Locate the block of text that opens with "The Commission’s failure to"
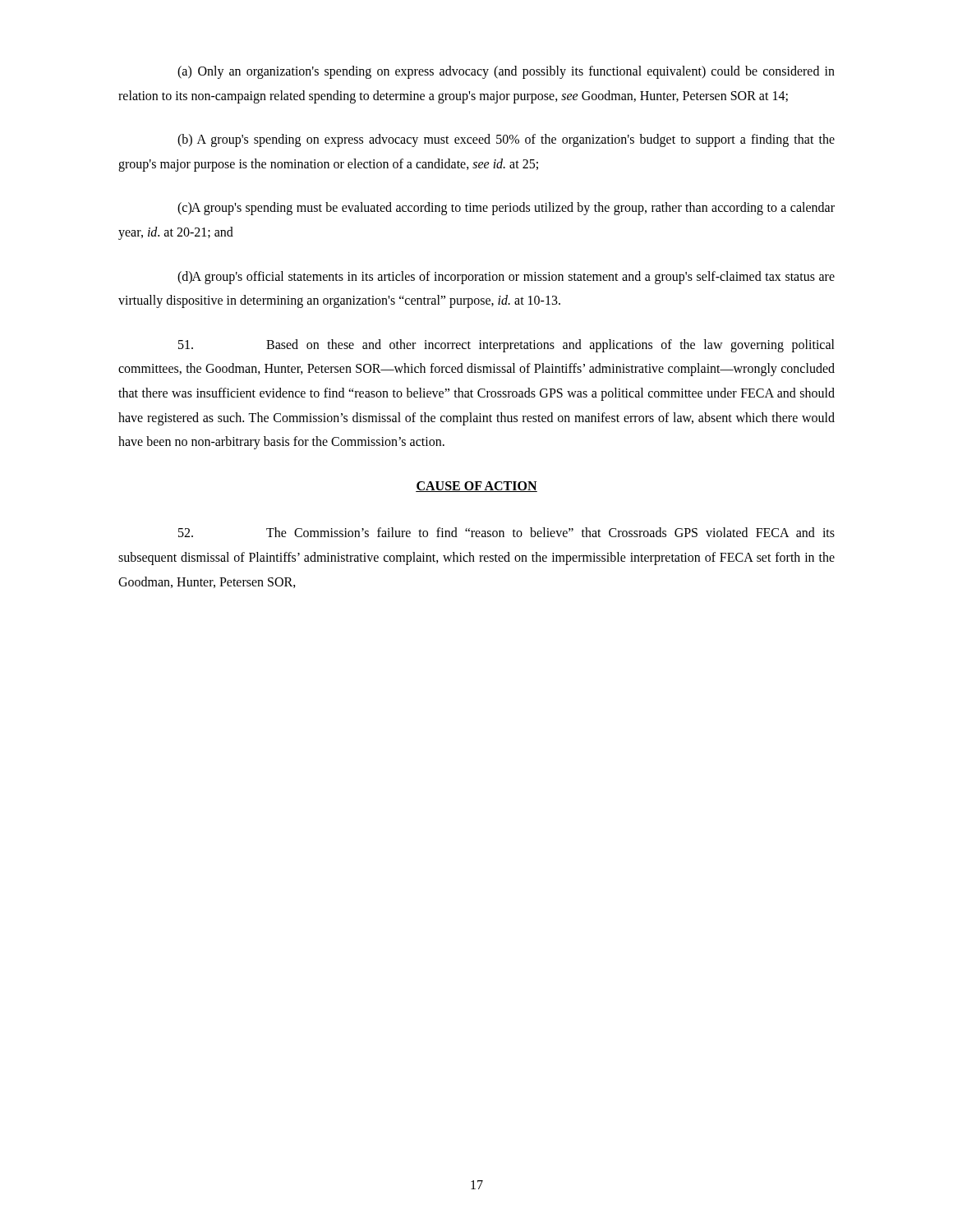The width and height of the screenshot is (953, 1232). coord(476,555)
